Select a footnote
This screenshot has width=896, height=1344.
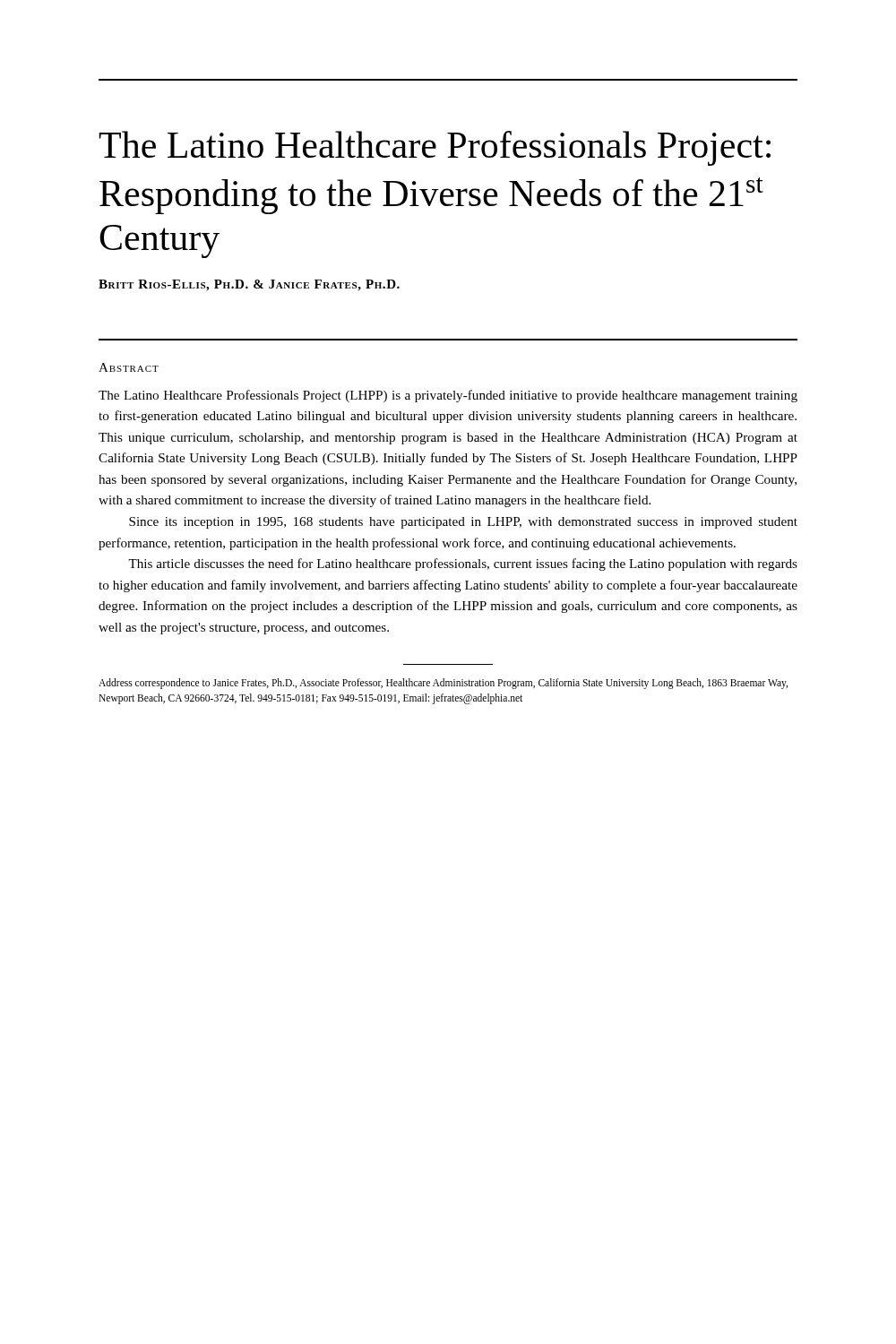[x=448, y=690]
